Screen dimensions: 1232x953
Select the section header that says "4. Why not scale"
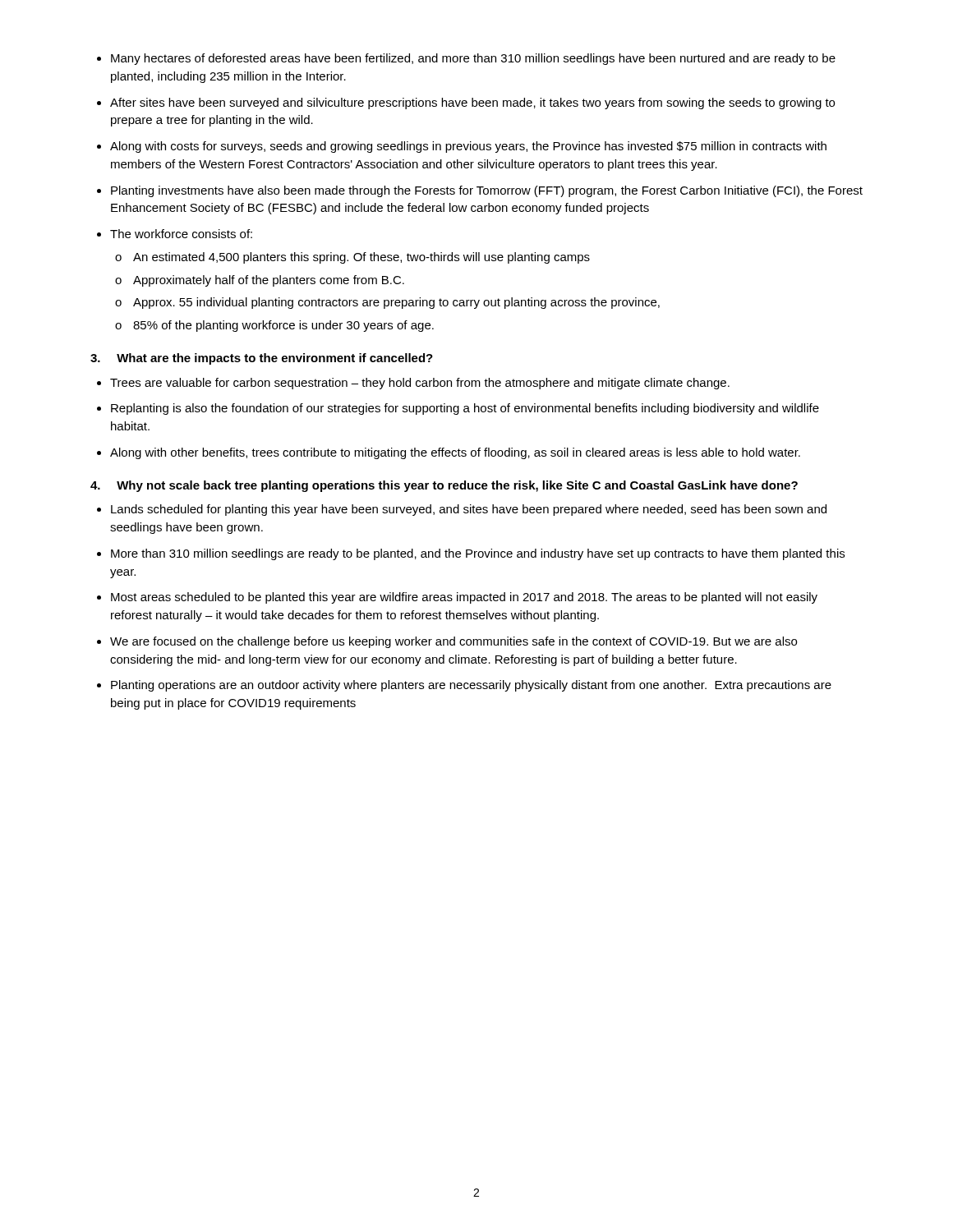point(444,485)
